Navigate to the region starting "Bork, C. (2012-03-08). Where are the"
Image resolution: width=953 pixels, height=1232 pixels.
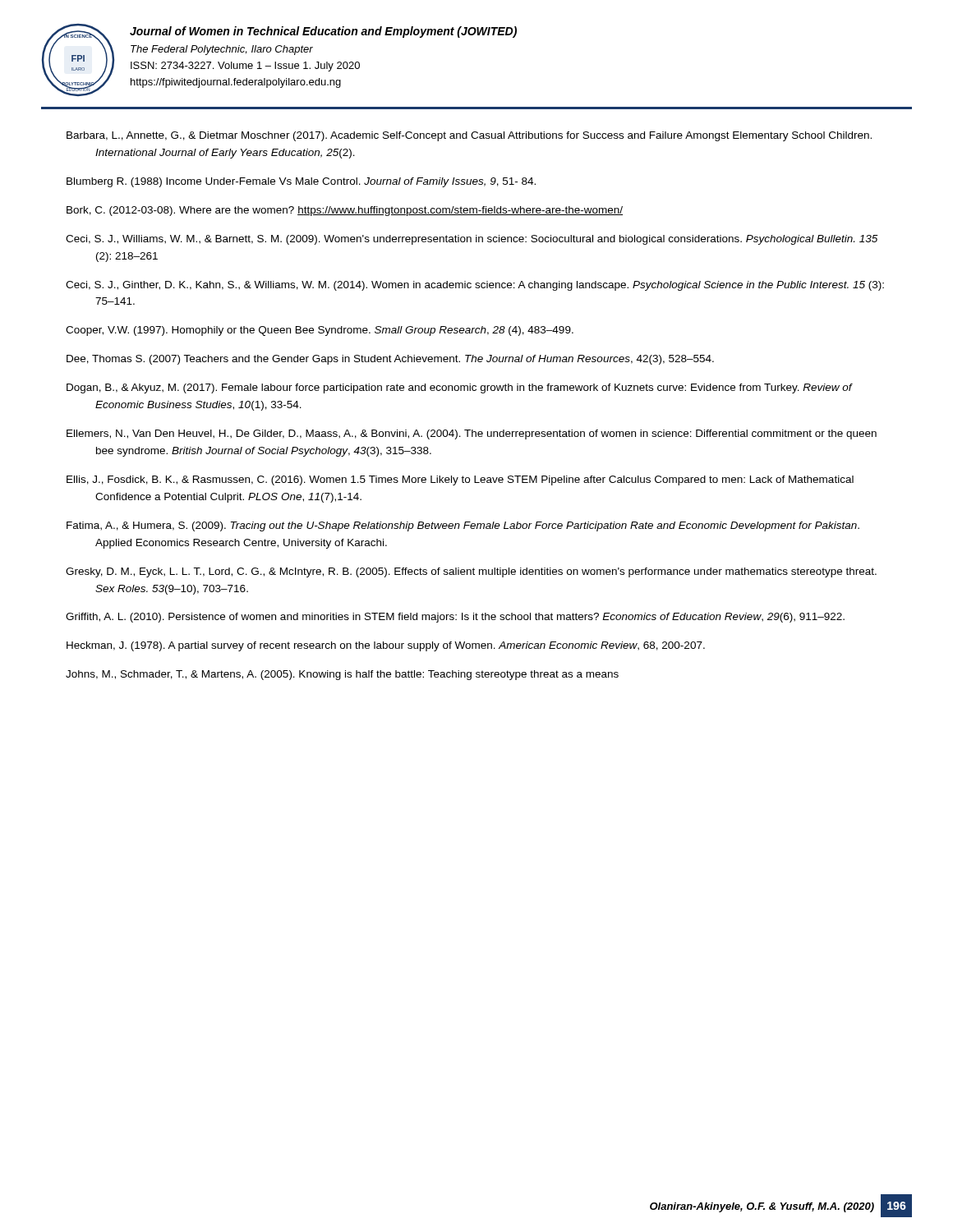pyautogui.click(x=344, y=210)
